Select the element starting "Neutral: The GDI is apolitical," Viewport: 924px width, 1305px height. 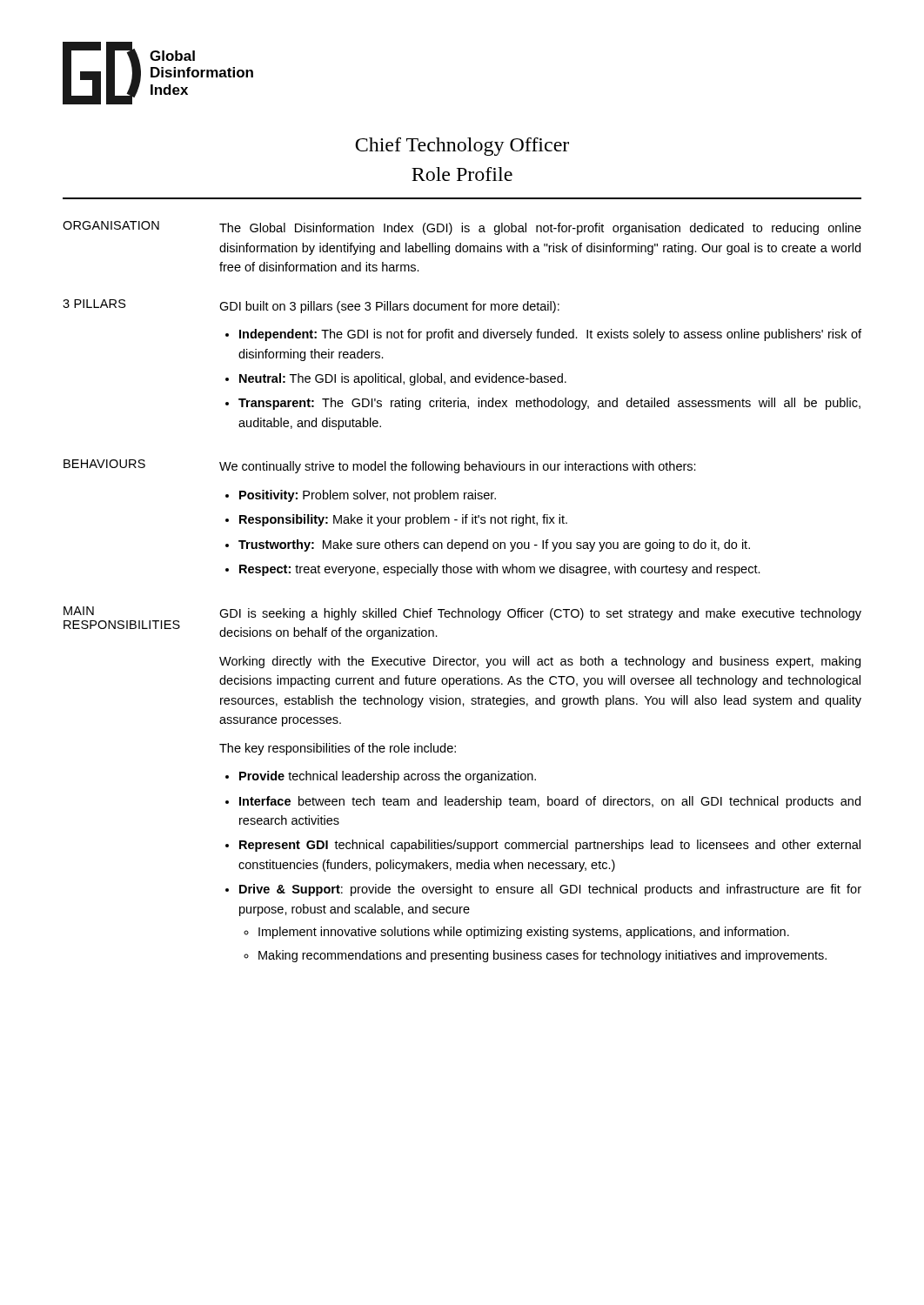coord(403,378)
